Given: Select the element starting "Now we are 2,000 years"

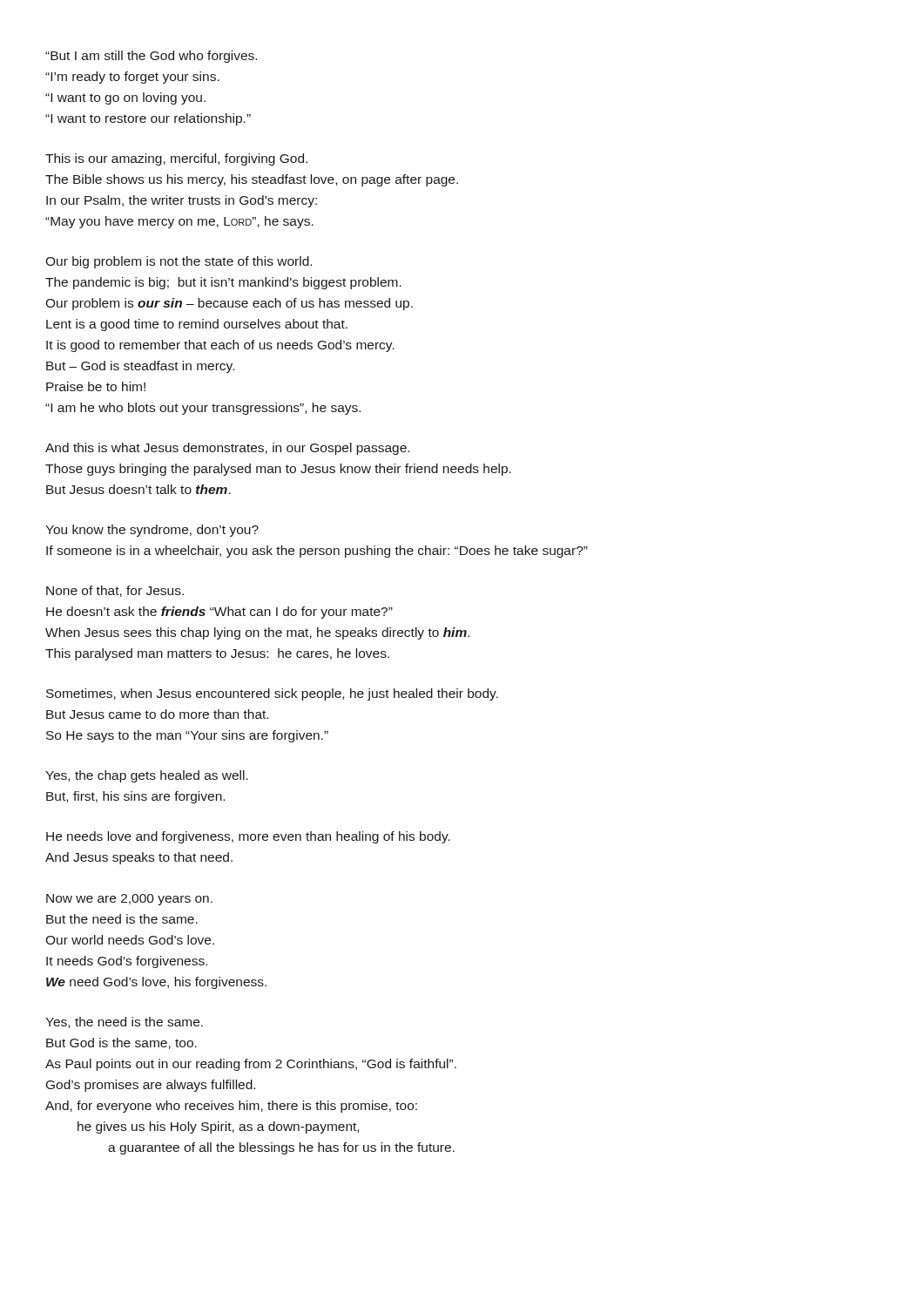Looking at the screenshot, I should (x=129, y=900).
